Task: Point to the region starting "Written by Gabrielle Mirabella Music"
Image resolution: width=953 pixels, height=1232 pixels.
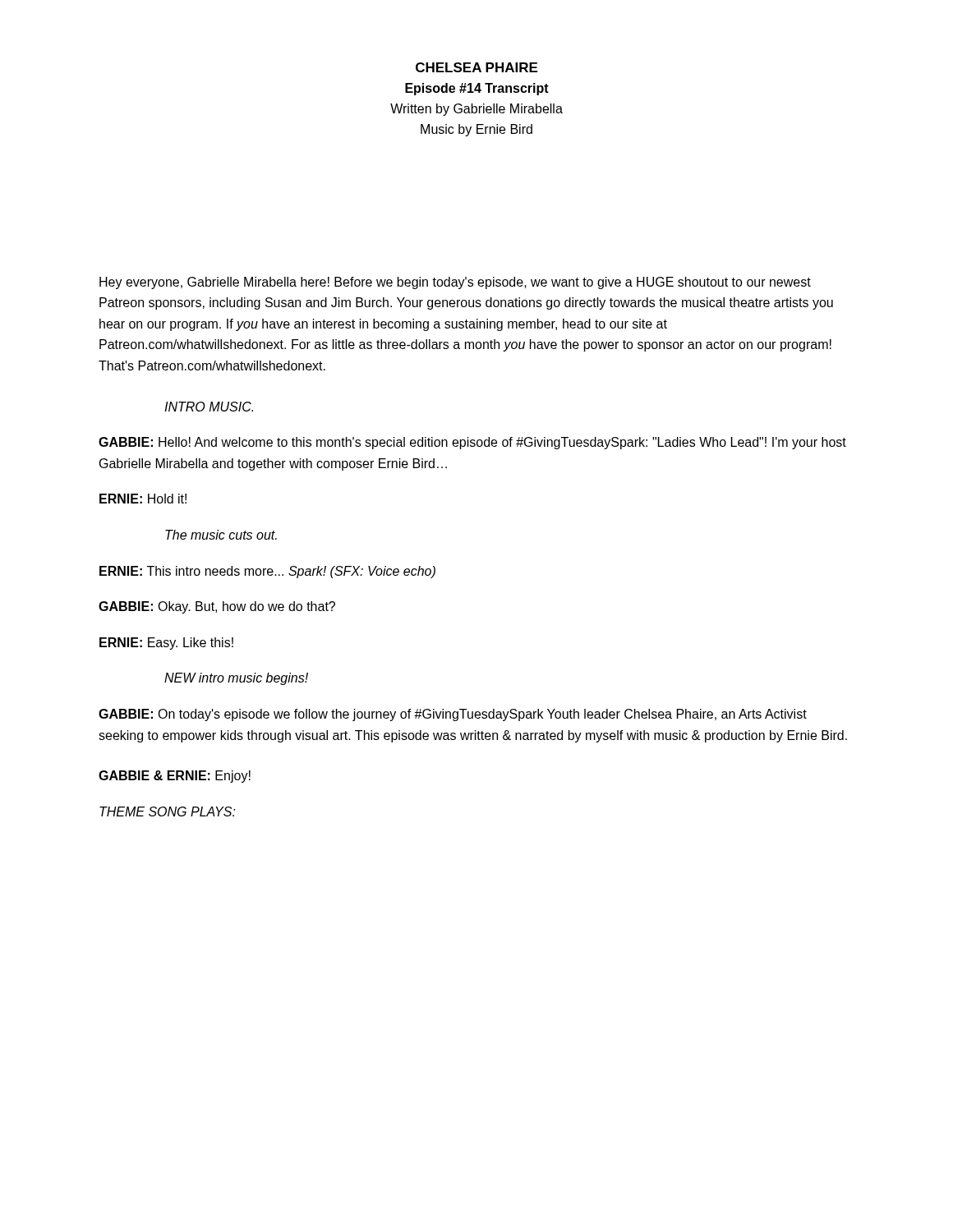Action: click(476, 119)
